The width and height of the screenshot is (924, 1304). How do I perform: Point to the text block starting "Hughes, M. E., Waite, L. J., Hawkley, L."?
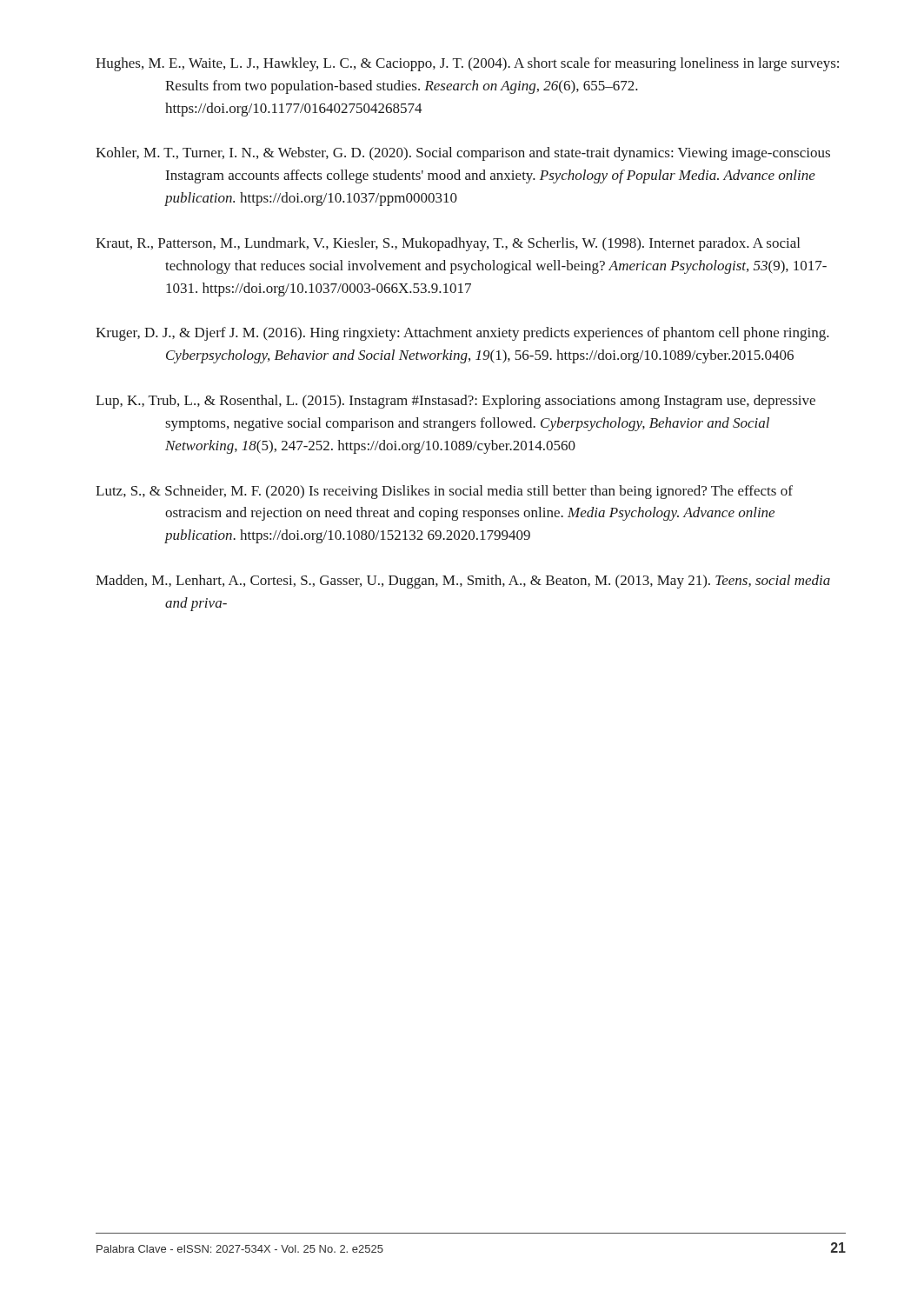pyautogui.click(x=468, y=85)
